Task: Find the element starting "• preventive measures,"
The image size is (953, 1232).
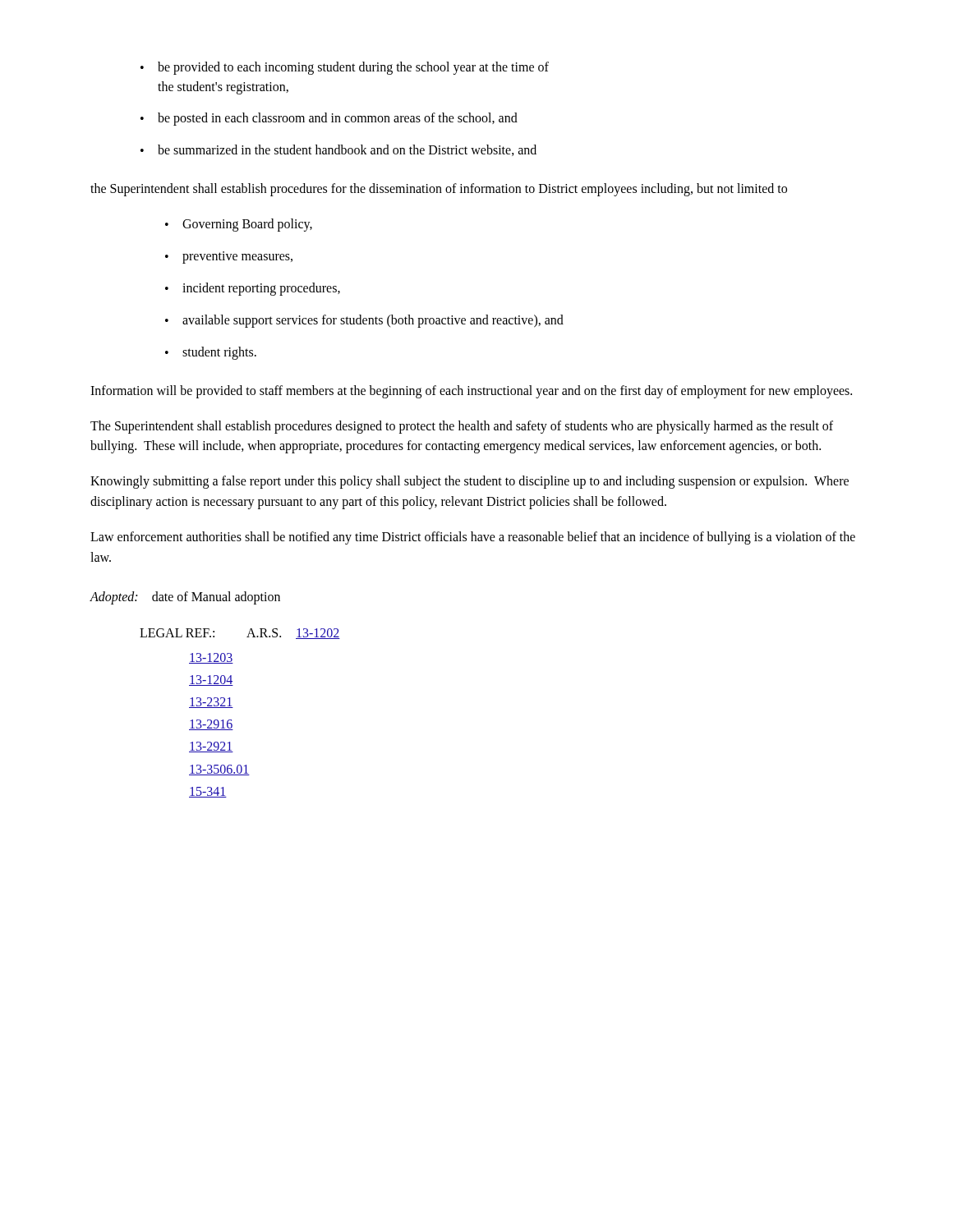Action: [x=229, y=257]
